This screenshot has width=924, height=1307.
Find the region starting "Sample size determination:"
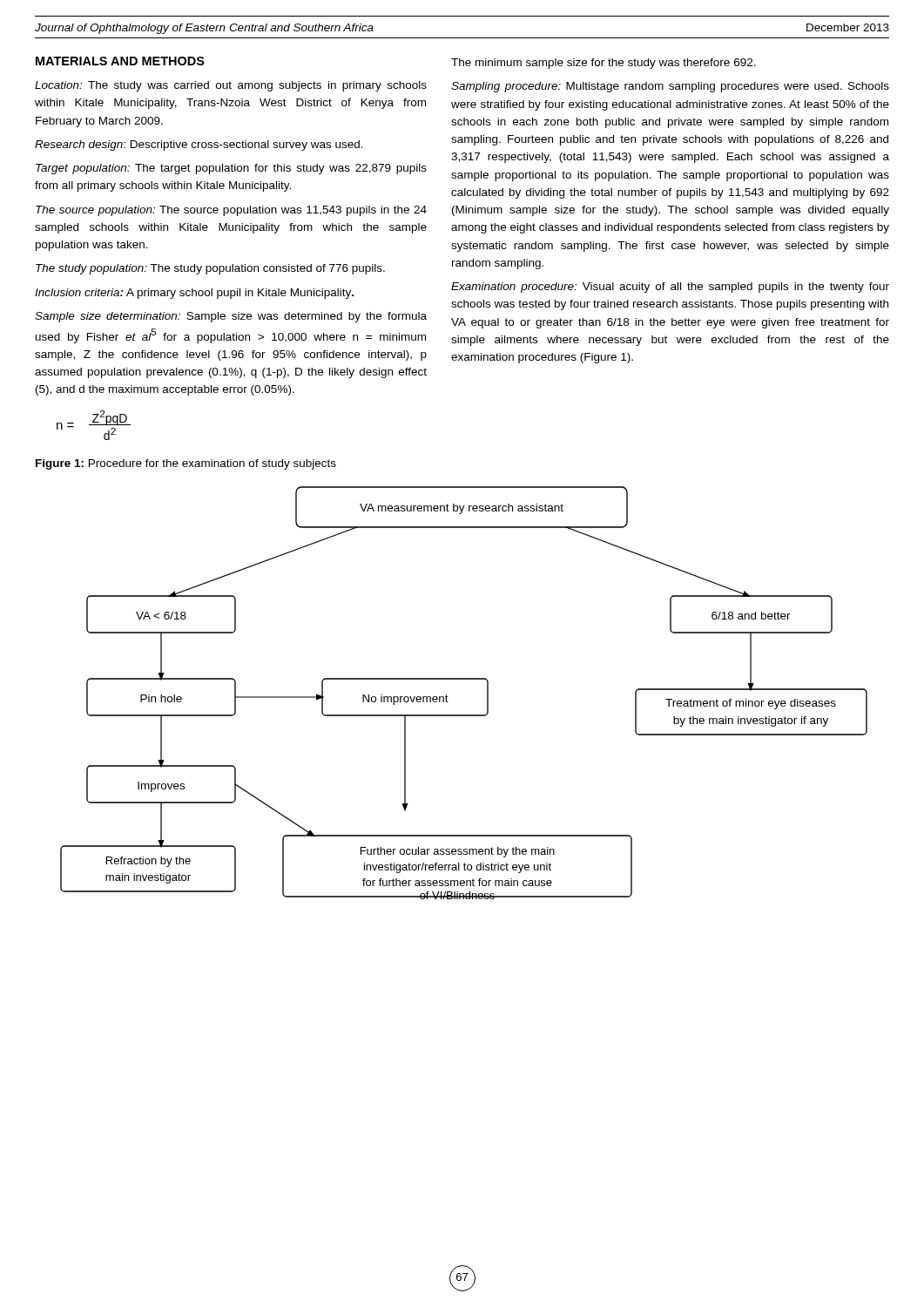coord(231,352)
